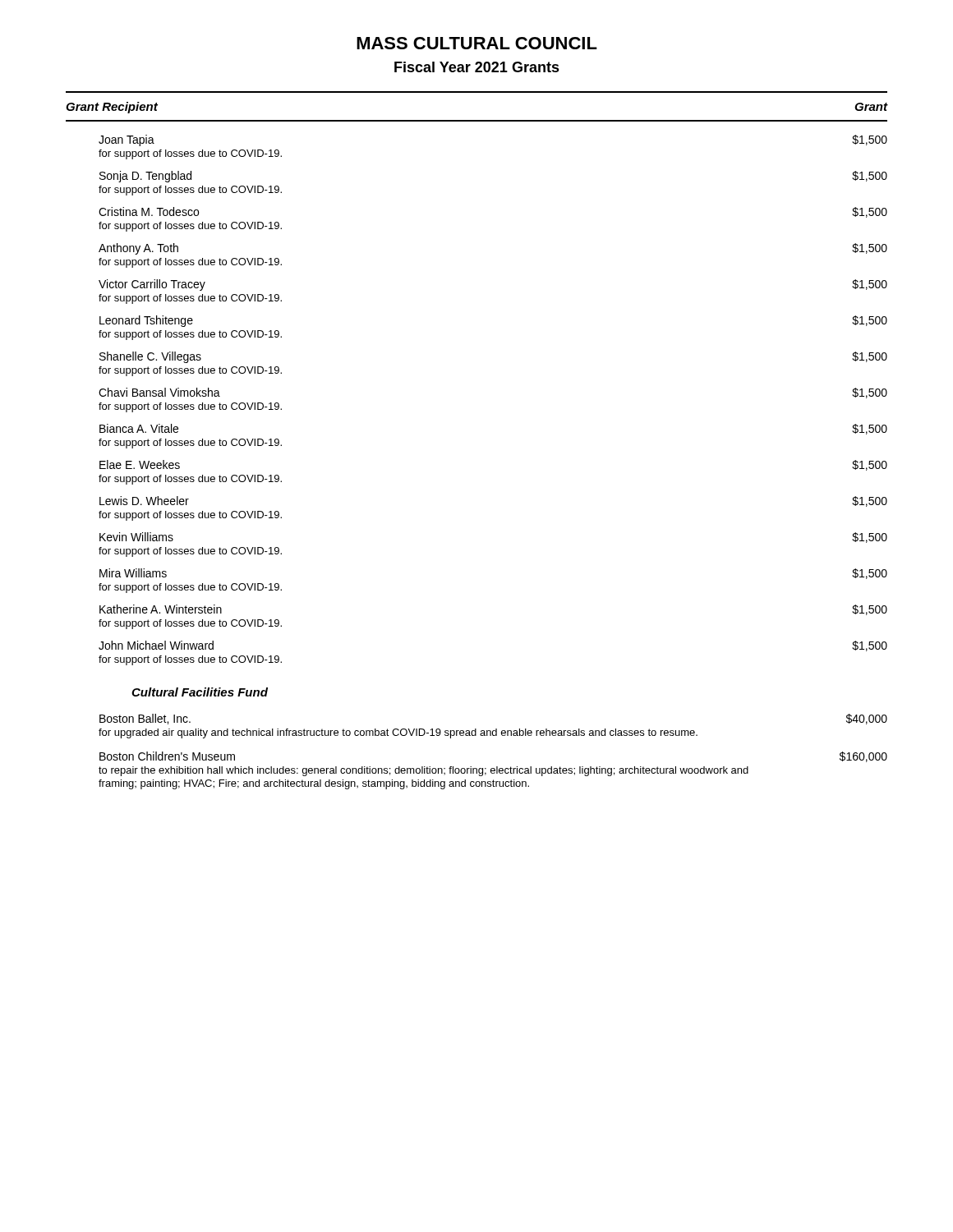Select the text block starting "Cultural Facilities Fund"

tap(200, 692)
